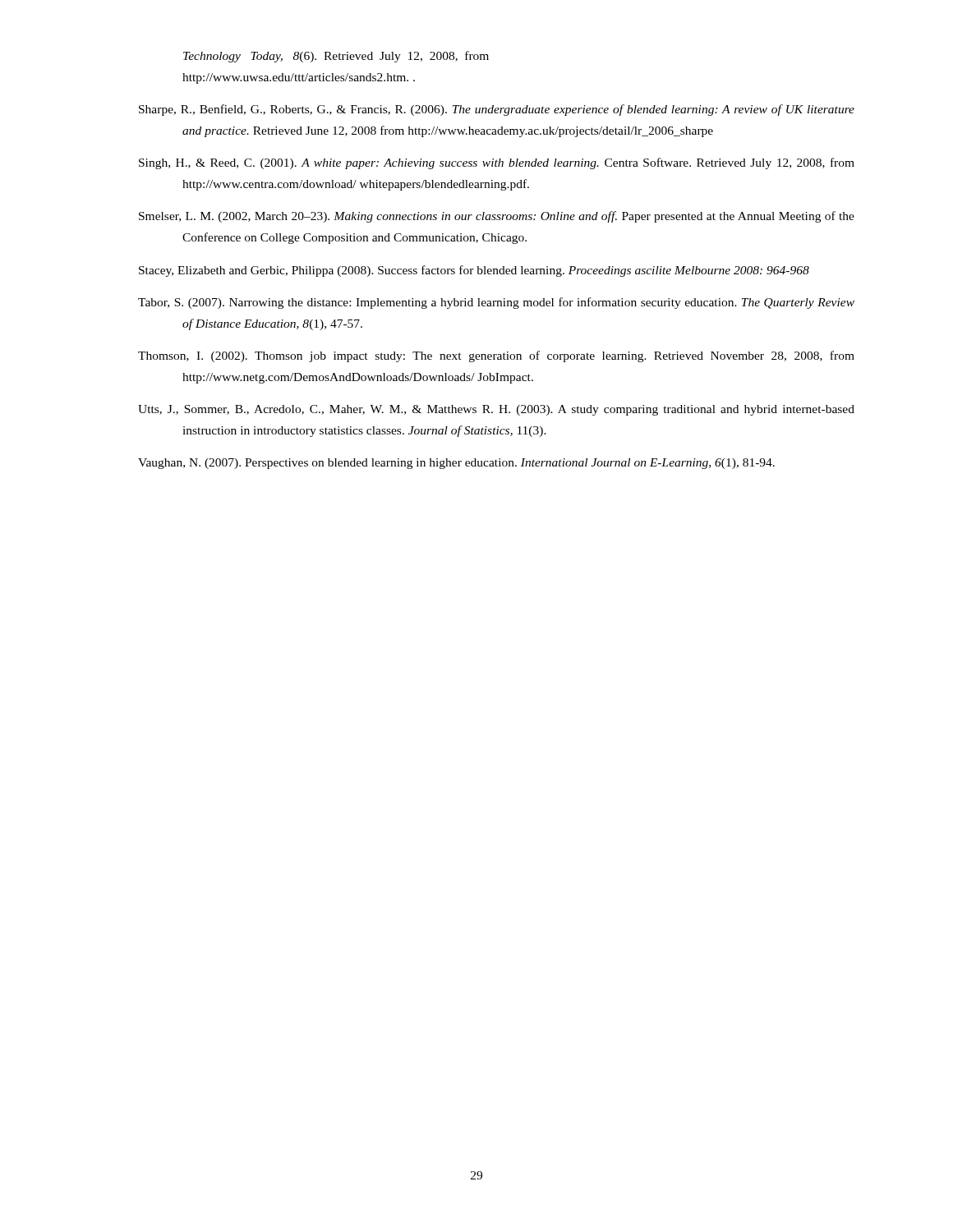Find the block on this page that starts "Sharpe, R., Benfield, G., Roberts, G., &"
Image resolution: width=953 pixels, height=1232 pixels.
(496, 119)
